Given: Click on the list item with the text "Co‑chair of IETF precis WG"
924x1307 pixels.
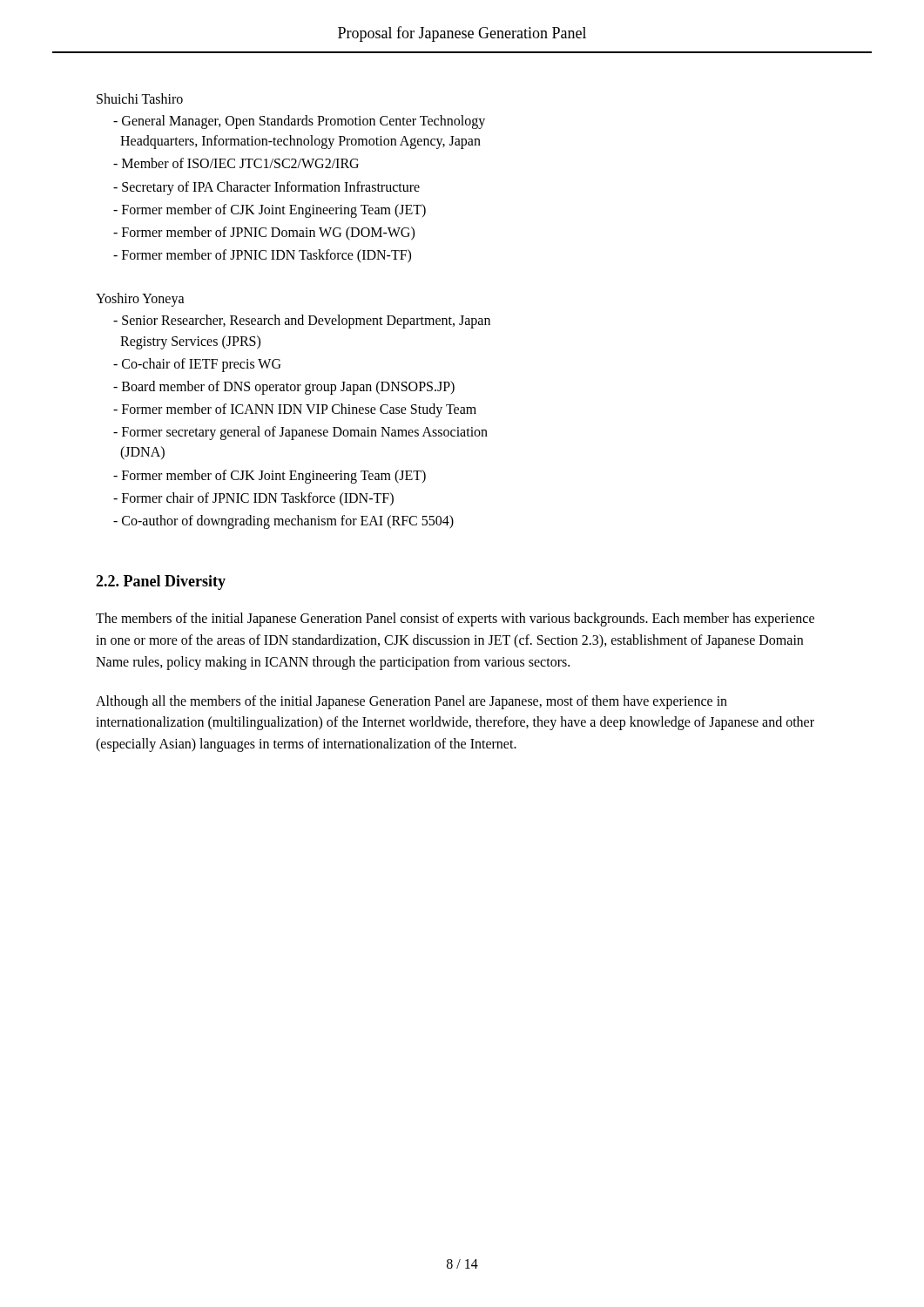Looking at the screenshot, I should (197, 364).
